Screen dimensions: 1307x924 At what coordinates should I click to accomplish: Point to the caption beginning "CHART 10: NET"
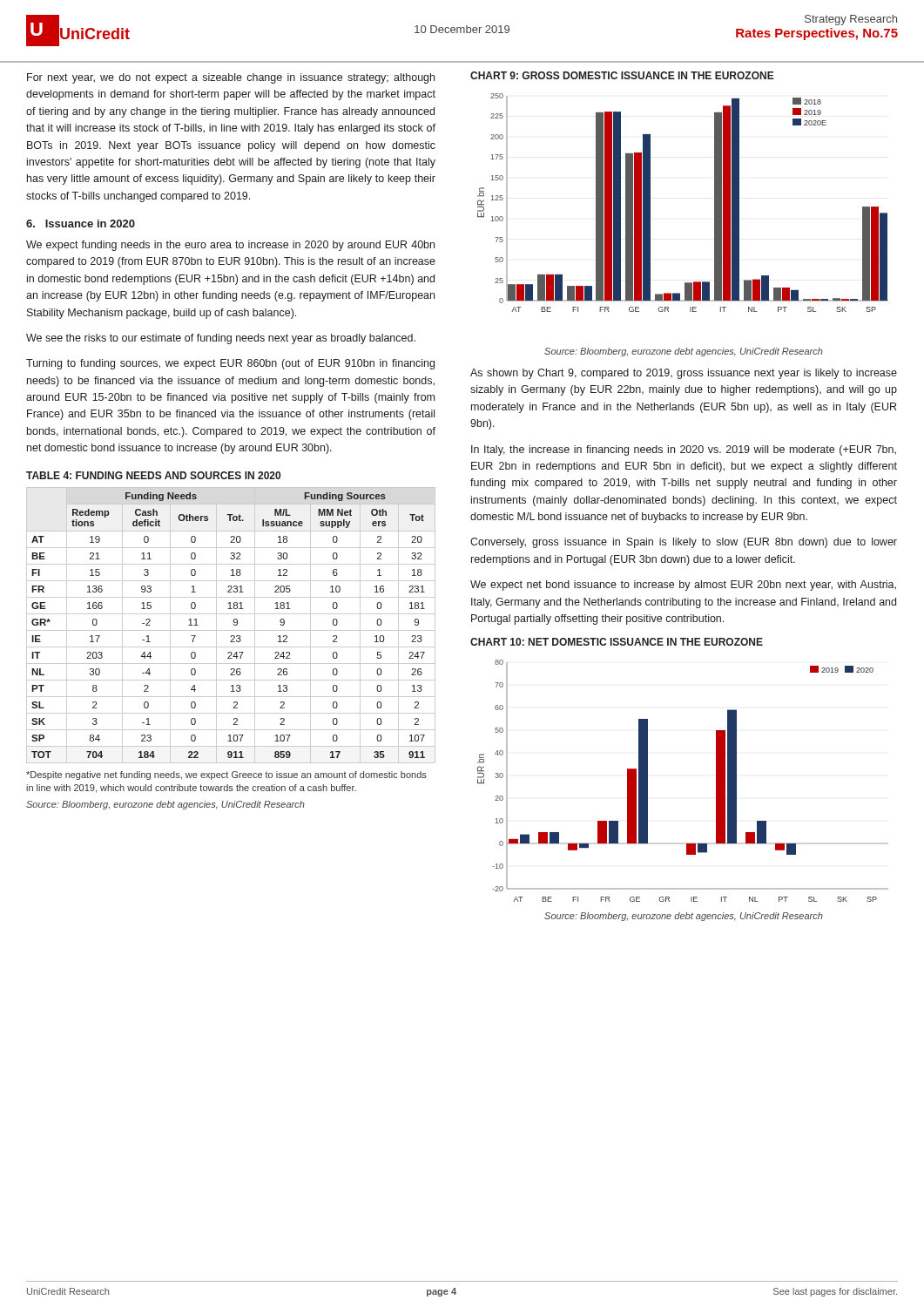point(617,642)
